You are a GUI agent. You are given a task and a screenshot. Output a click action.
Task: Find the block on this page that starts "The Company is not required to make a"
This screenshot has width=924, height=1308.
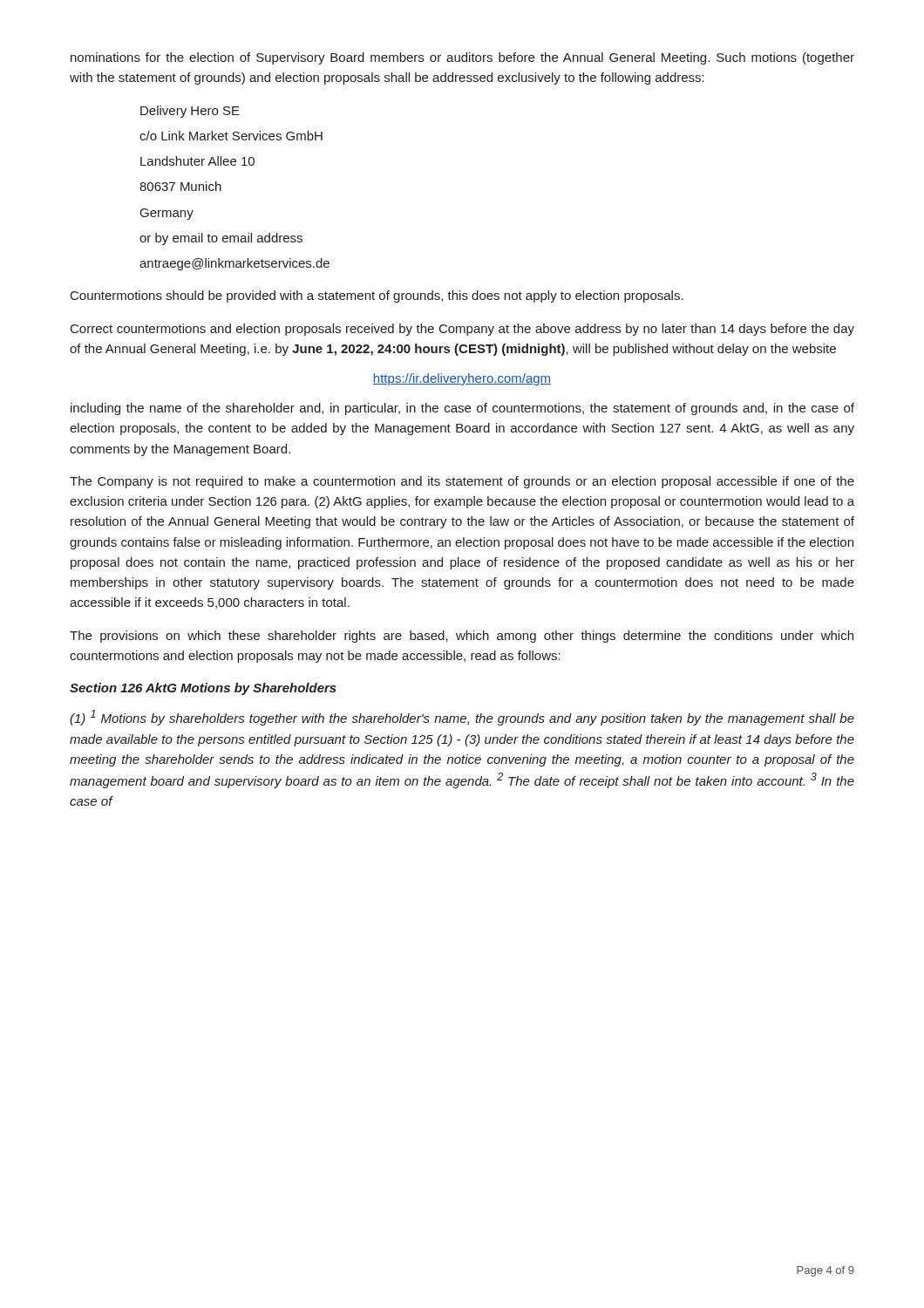[x=462, y=542]
